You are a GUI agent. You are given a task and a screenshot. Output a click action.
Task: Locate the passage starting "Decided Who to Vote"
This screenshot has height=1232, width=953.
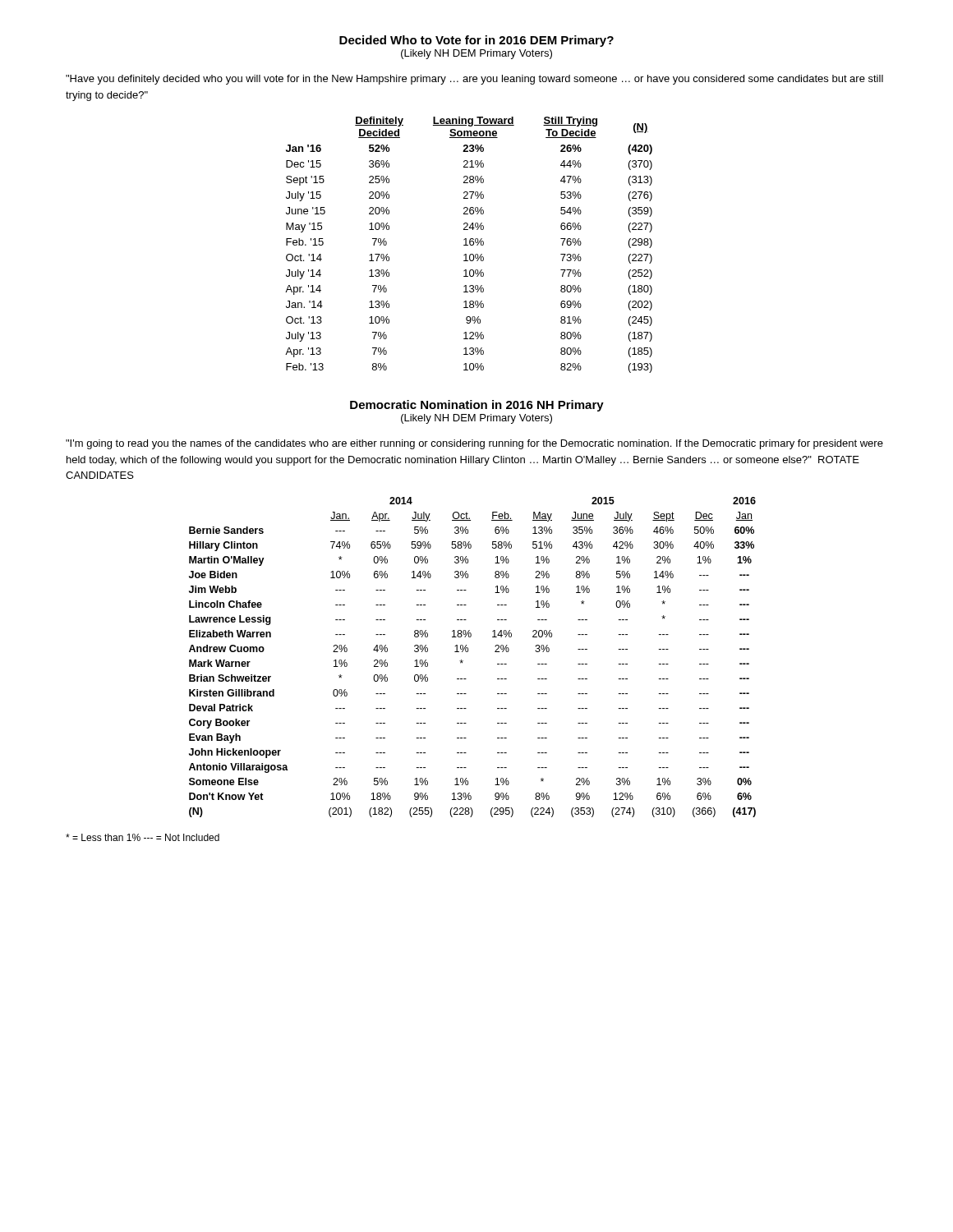point(476,46)
